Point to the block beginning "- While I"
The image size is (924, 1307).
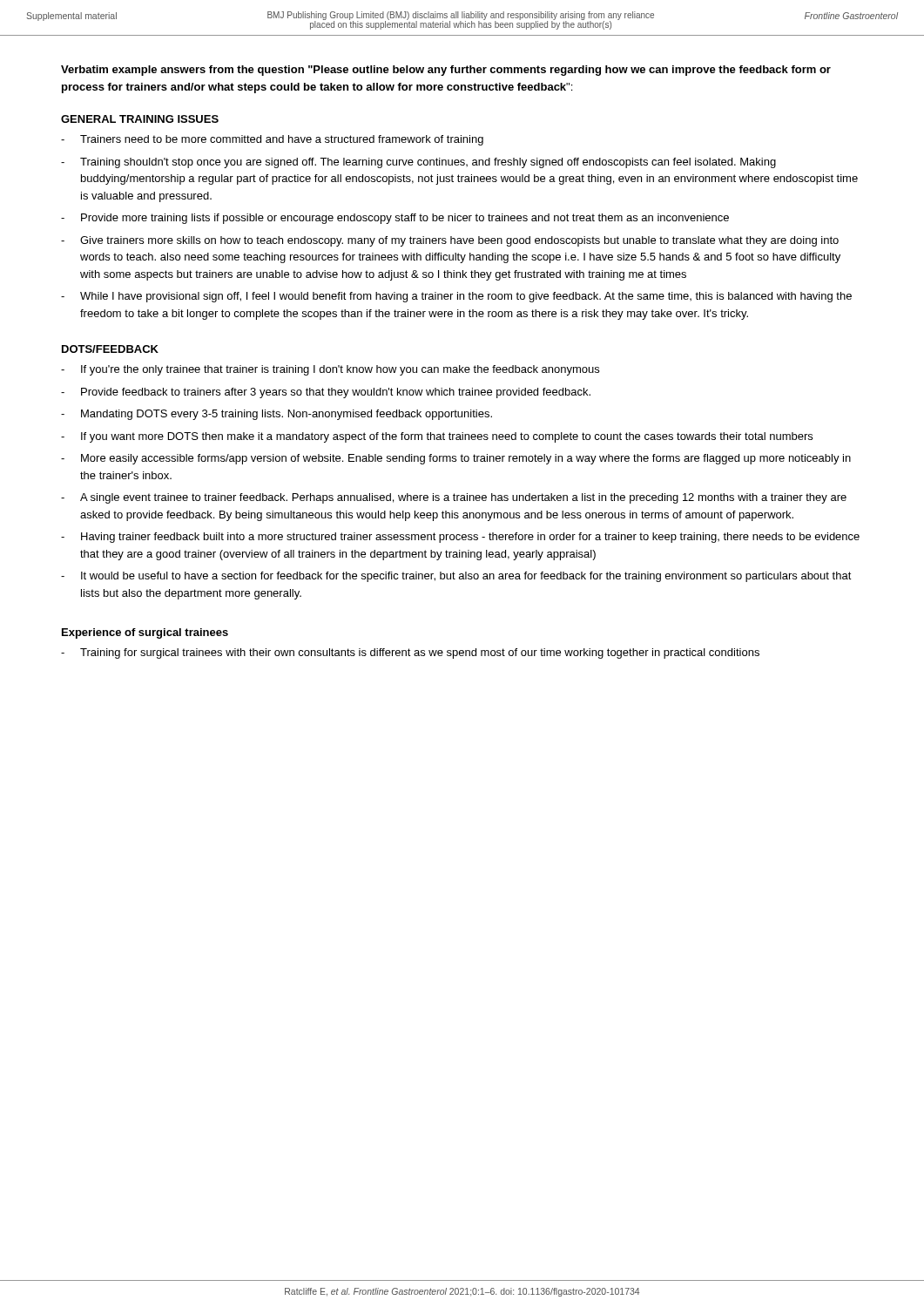[462, 305]
